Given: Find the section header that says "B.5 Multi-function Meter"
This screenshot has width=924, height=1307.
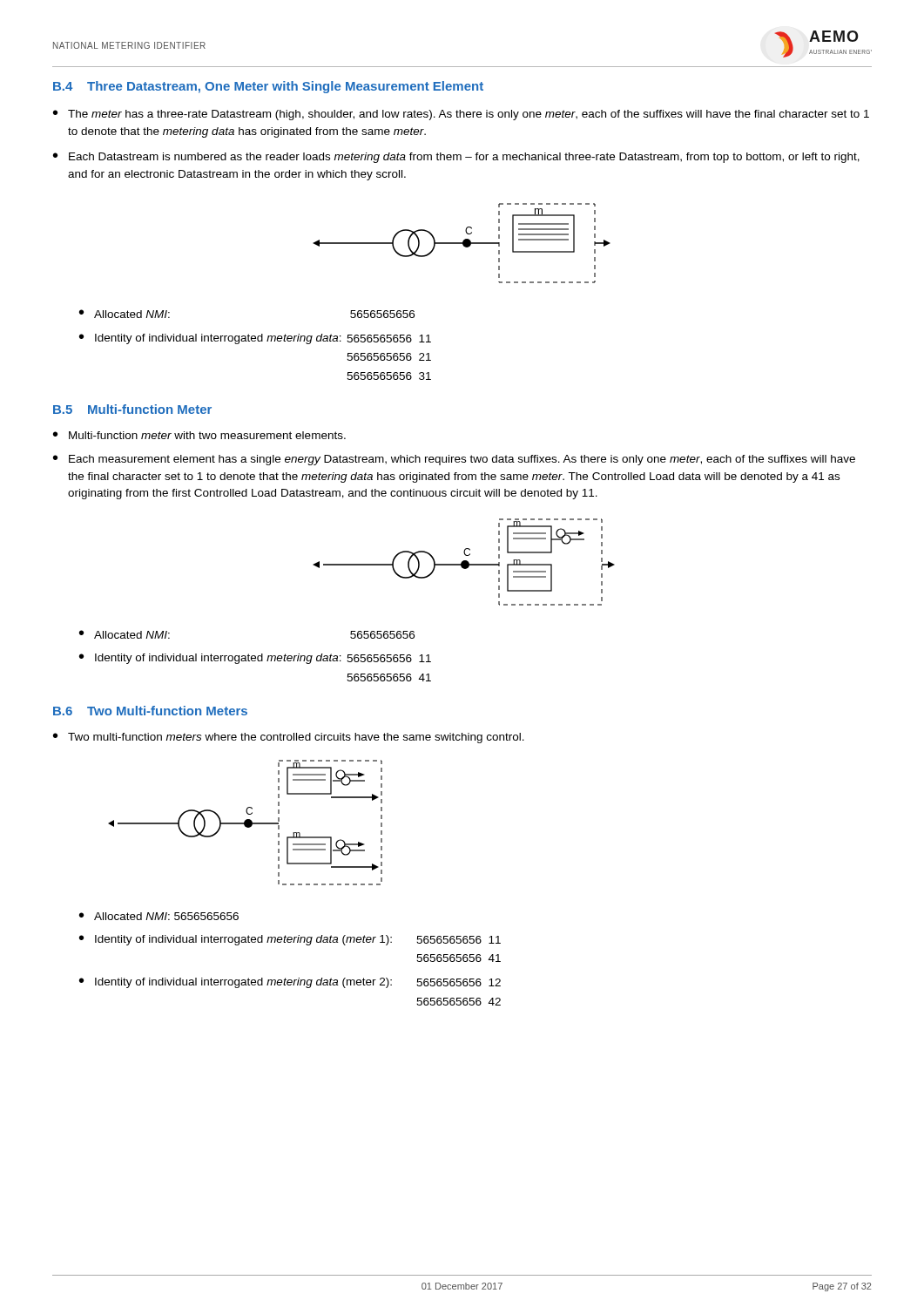Looking at the screenshot, I should coord(132,409).
